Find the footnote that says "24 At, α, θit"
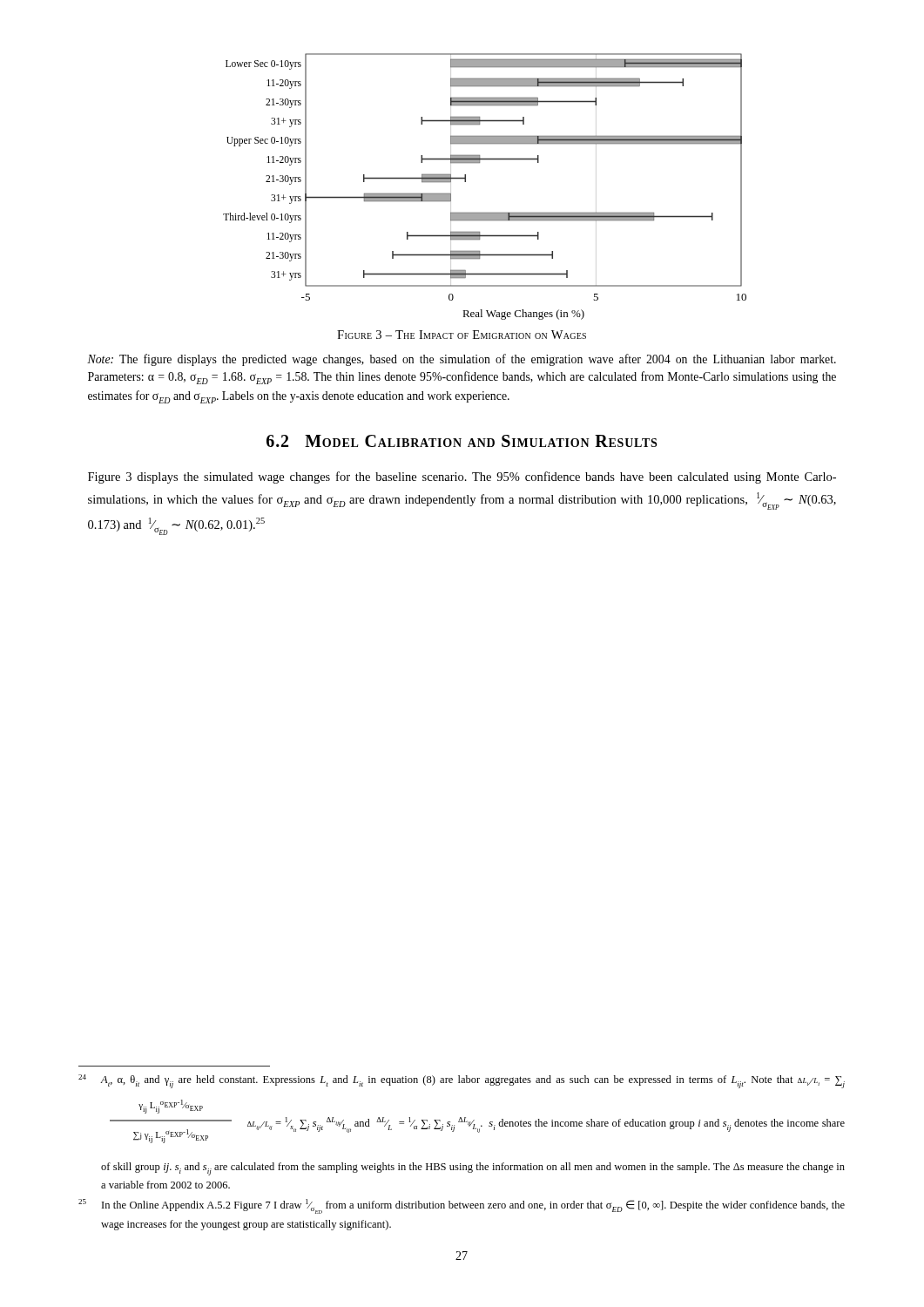 click(462, 1152)
